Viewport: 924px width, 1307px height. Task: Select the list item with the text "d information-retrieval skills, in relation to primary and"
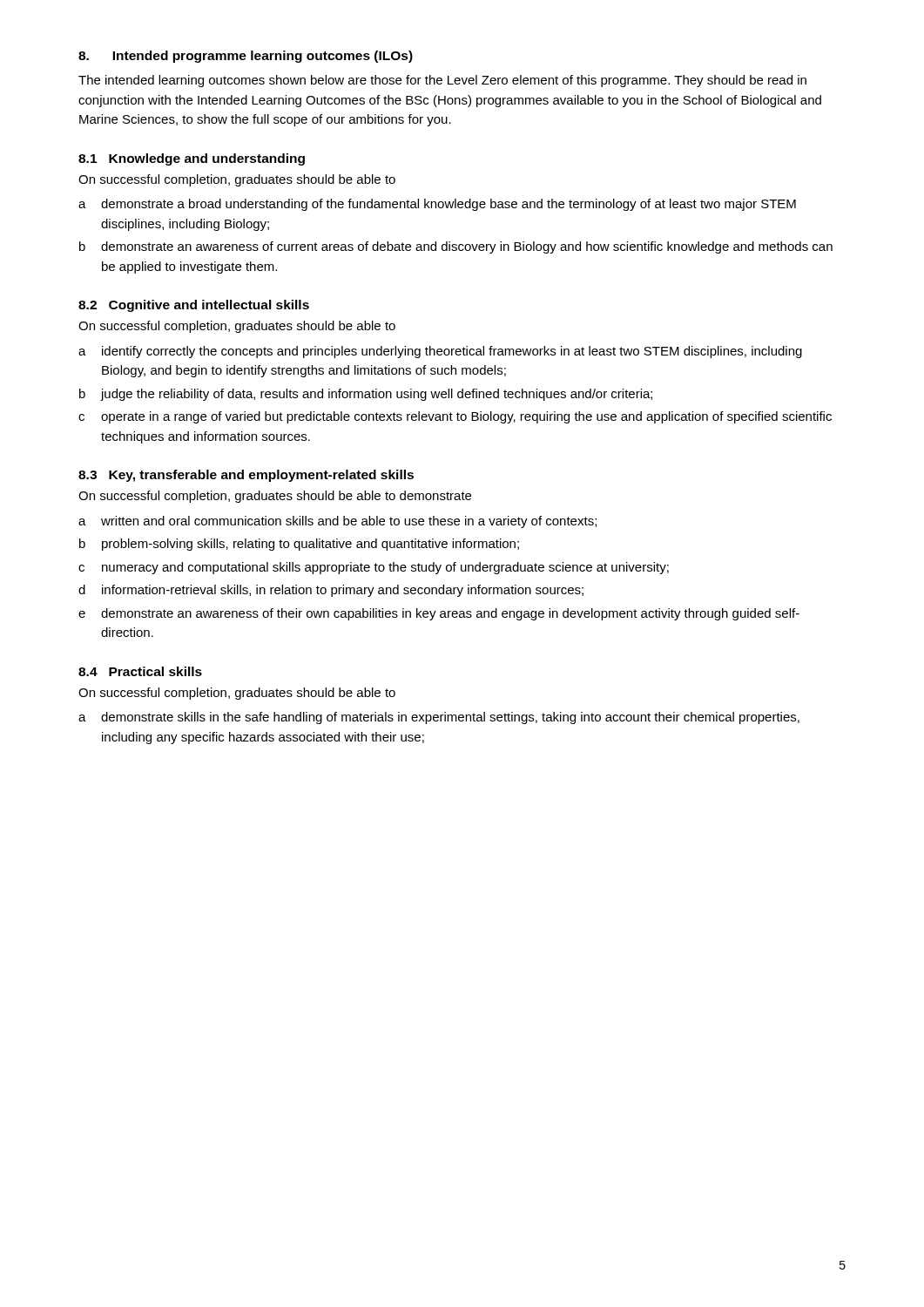(x=462, y=590)
